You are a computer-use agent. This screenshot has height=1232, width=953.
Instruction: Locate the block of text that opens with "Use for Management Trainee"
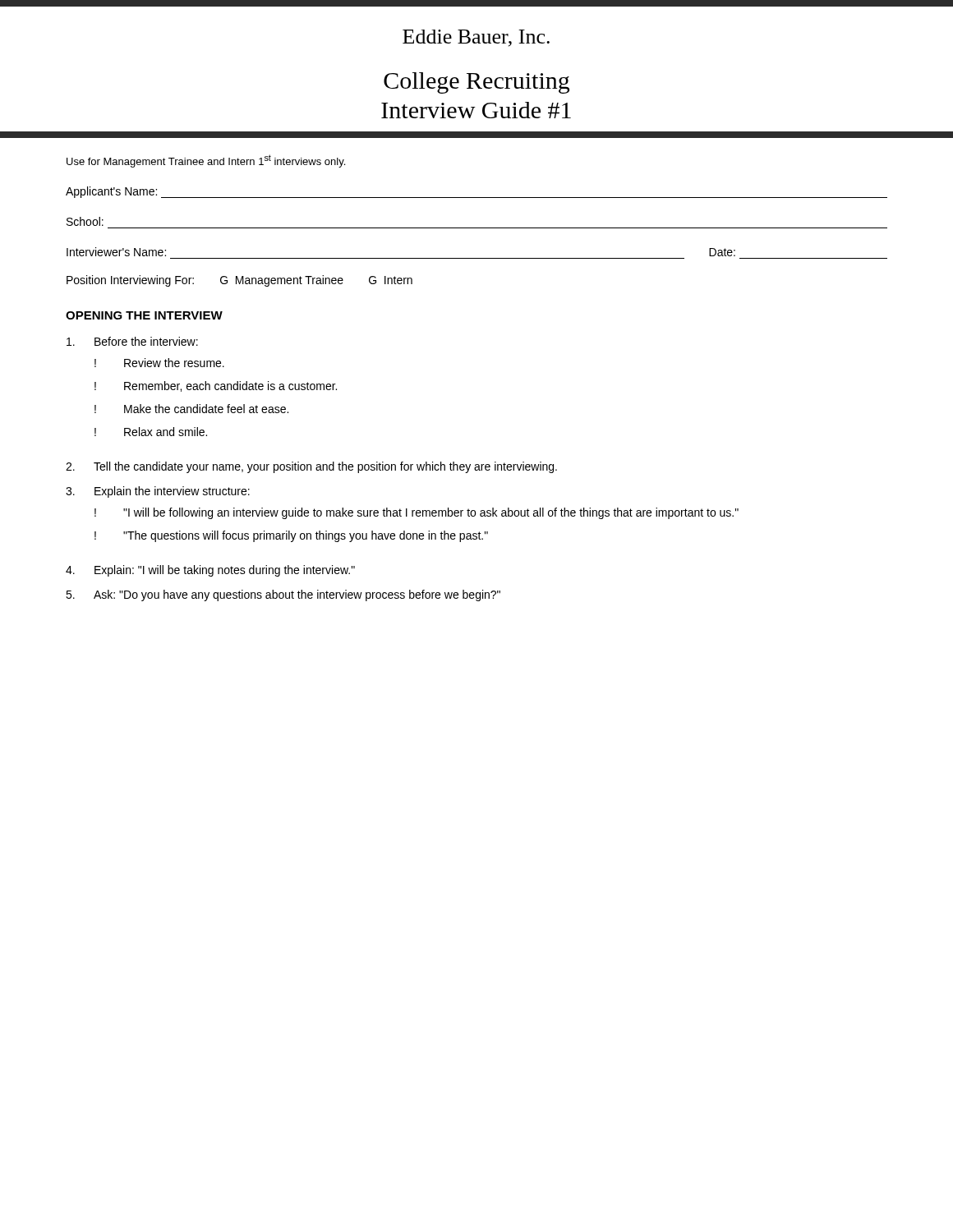[206, 160]
